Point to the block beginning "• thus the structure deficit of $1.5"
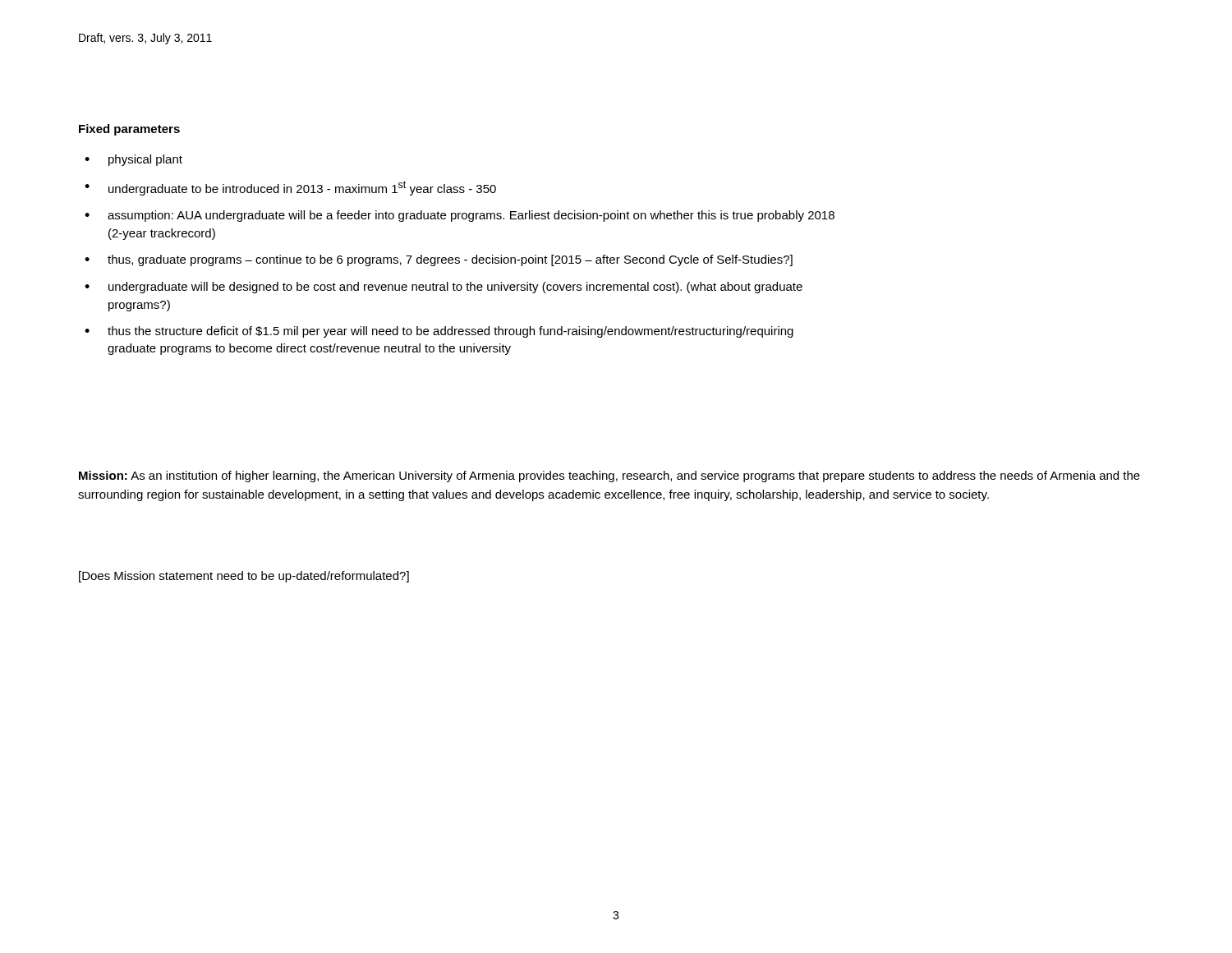Image resolution: width=1232 pixels, height=953 pixels. coord(616,340)
